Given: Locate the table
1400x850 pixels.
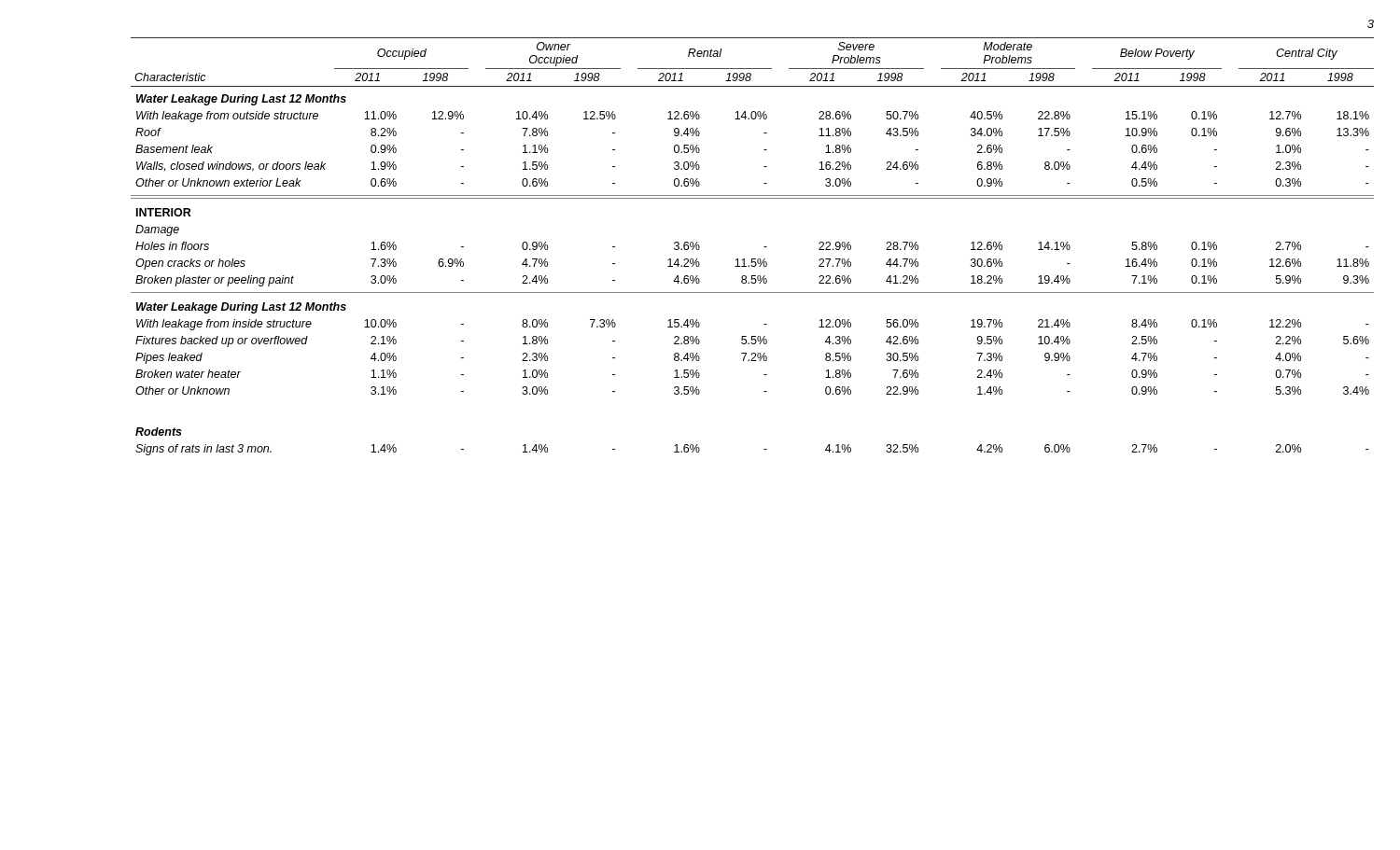Looking at the screenshot, I should click(752, 247).
